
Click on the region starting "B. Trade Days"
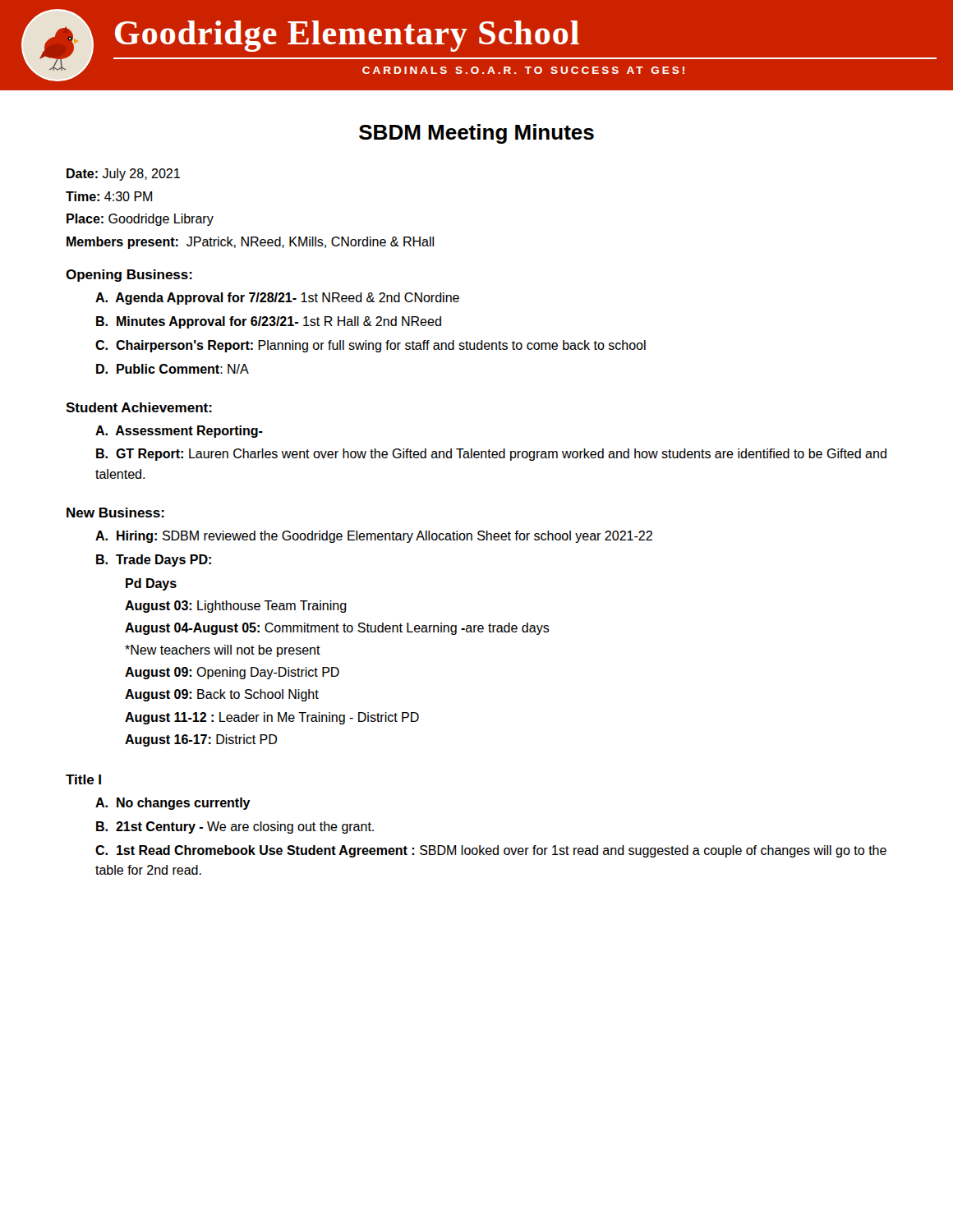click(154, 560)
